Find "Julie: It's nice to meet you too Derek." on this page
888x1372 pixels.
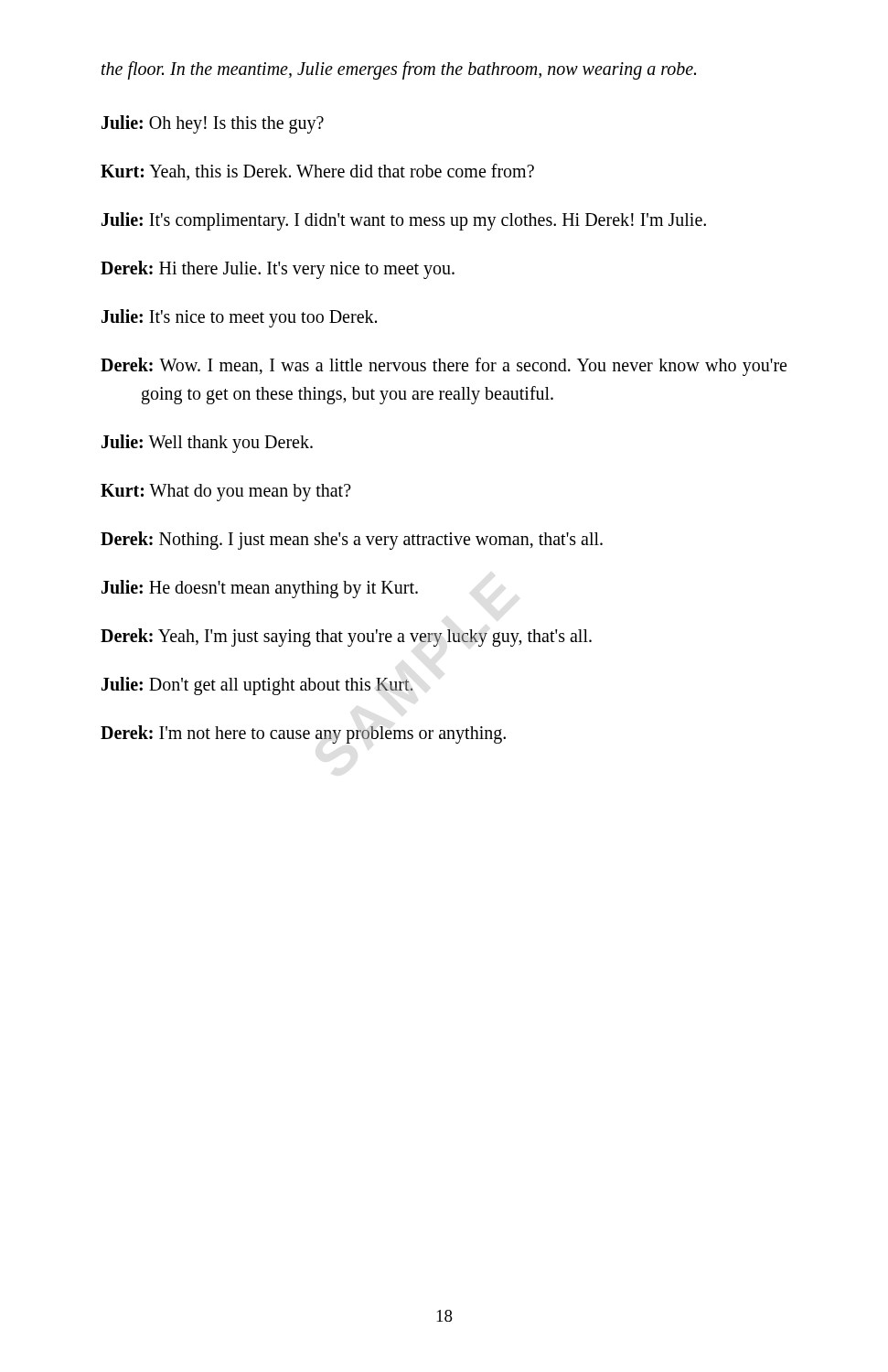pos(239,316)
